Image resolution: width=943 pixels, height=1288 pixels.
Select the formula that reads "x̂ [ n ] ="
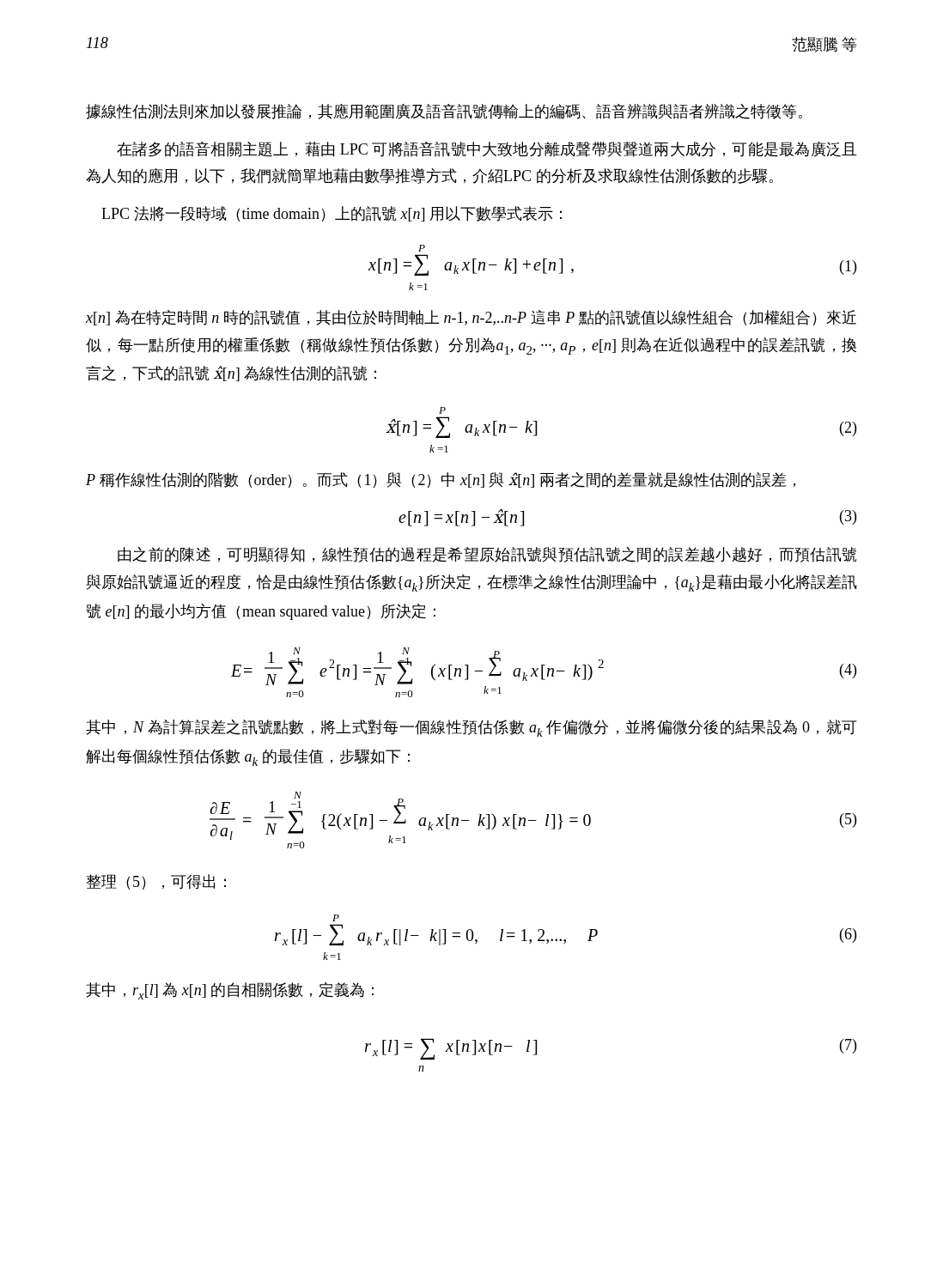pos(506,428)
